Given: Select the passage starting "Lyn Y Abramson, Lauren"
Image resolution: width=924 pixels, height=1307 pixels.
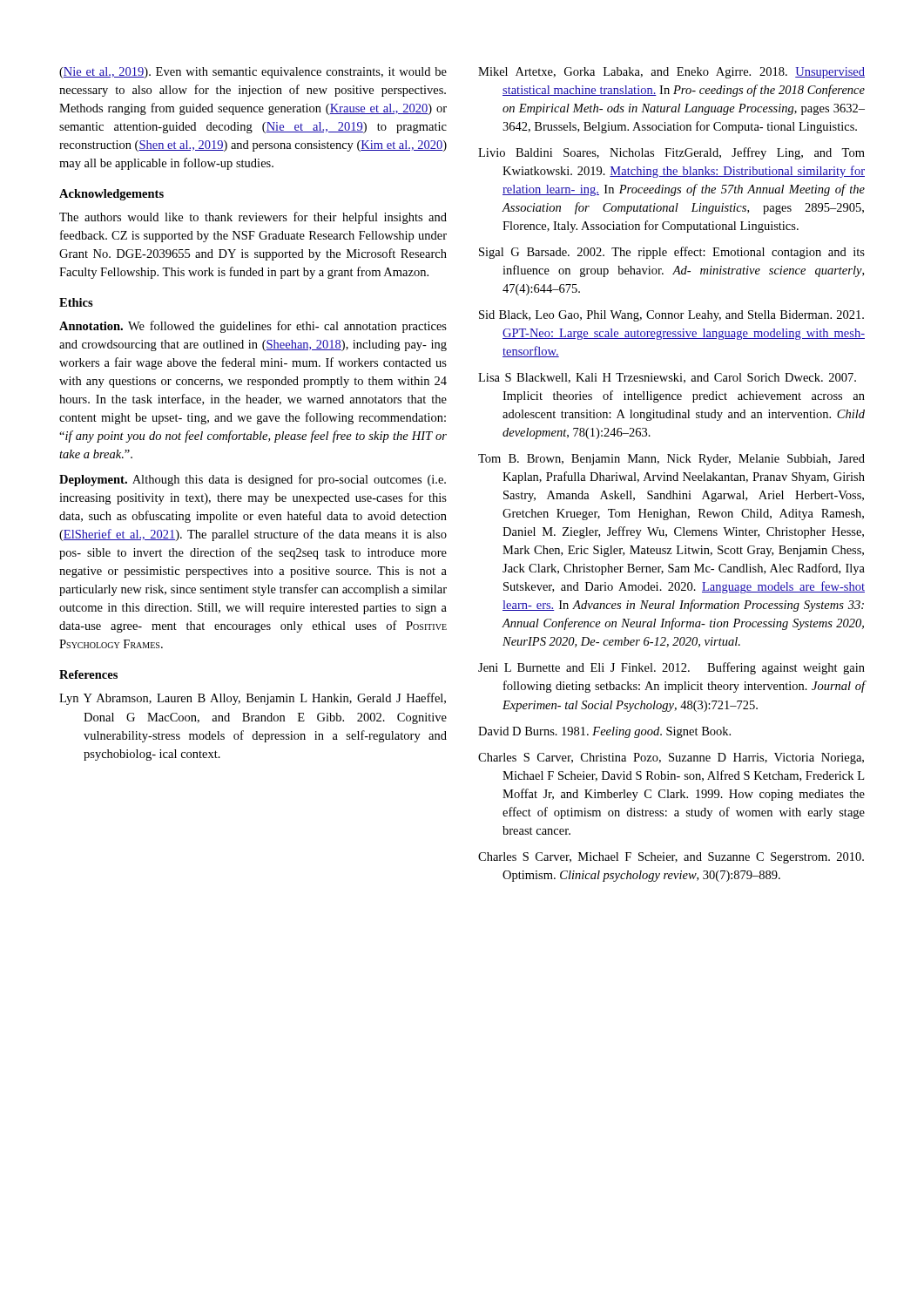Looking at the screenshot, I should [253, 726].
